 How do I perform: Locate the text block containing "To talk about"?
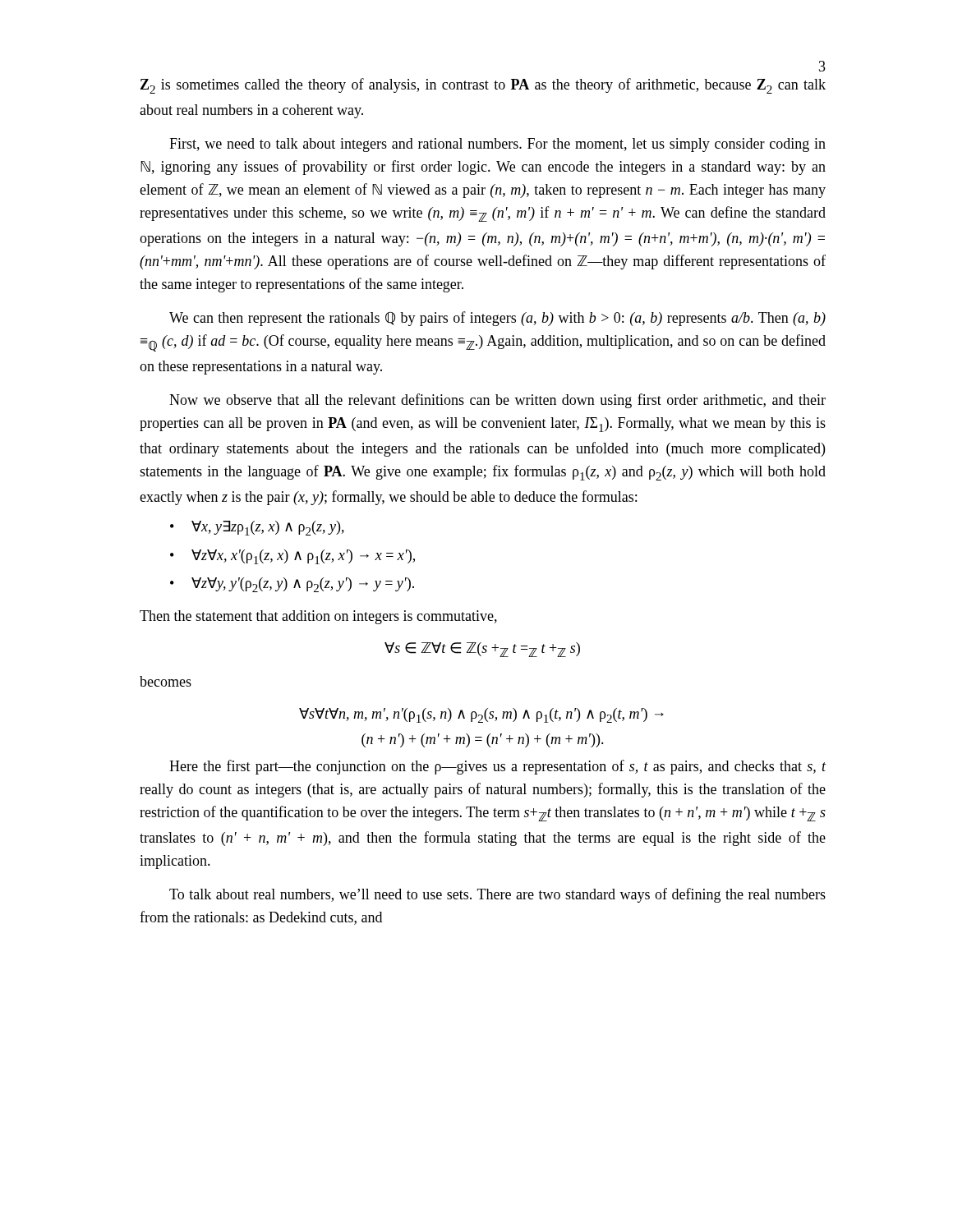[483, 906]
